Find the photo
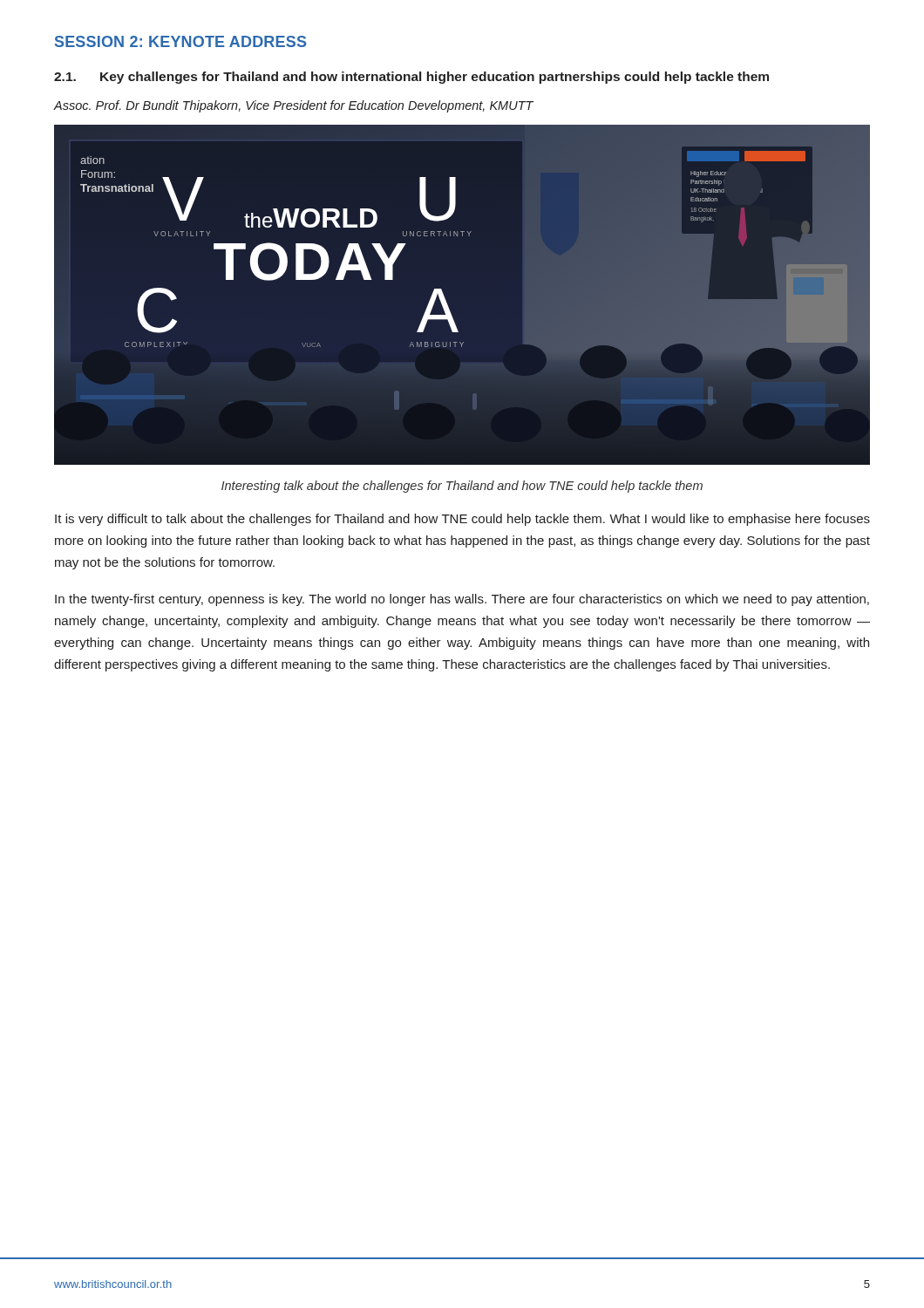The height and width of the screenshot is (1308, 924). 462,296
